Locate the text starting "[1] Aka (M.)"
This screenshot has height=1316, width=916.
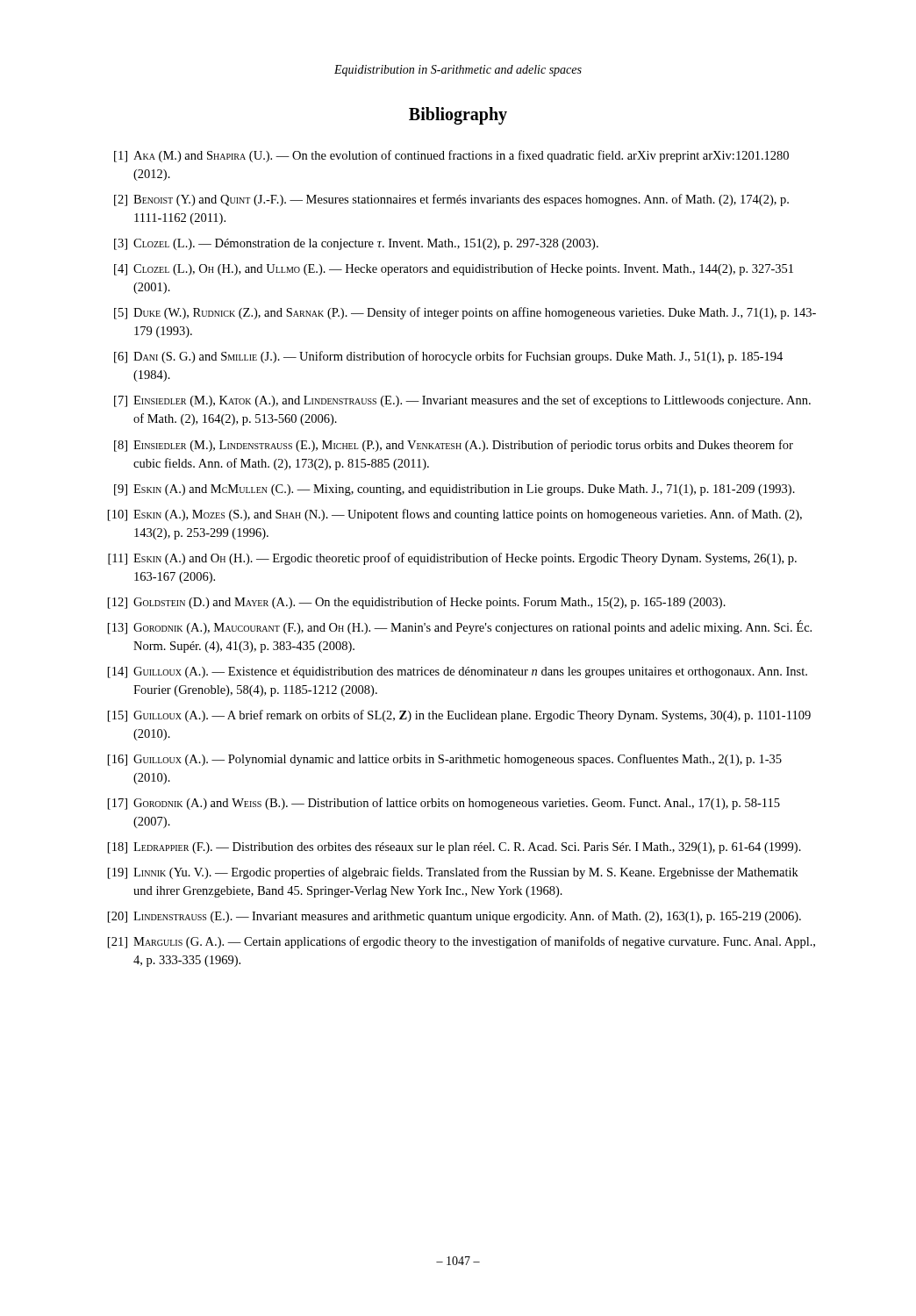(x=458, y=165)
